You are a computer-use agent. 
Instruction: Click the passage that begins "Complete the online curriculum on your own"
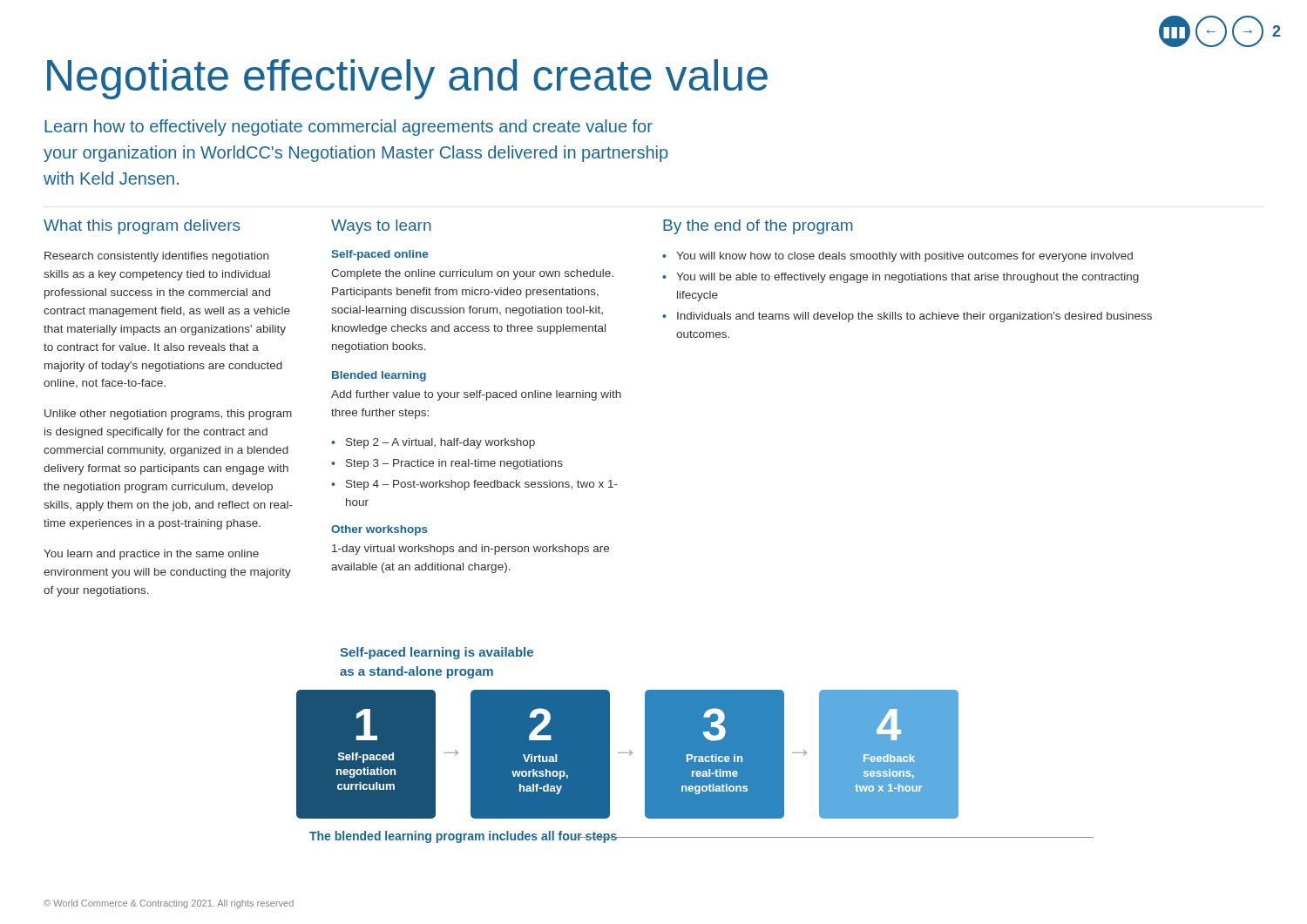pyautogui.click(x=473, y=309)
